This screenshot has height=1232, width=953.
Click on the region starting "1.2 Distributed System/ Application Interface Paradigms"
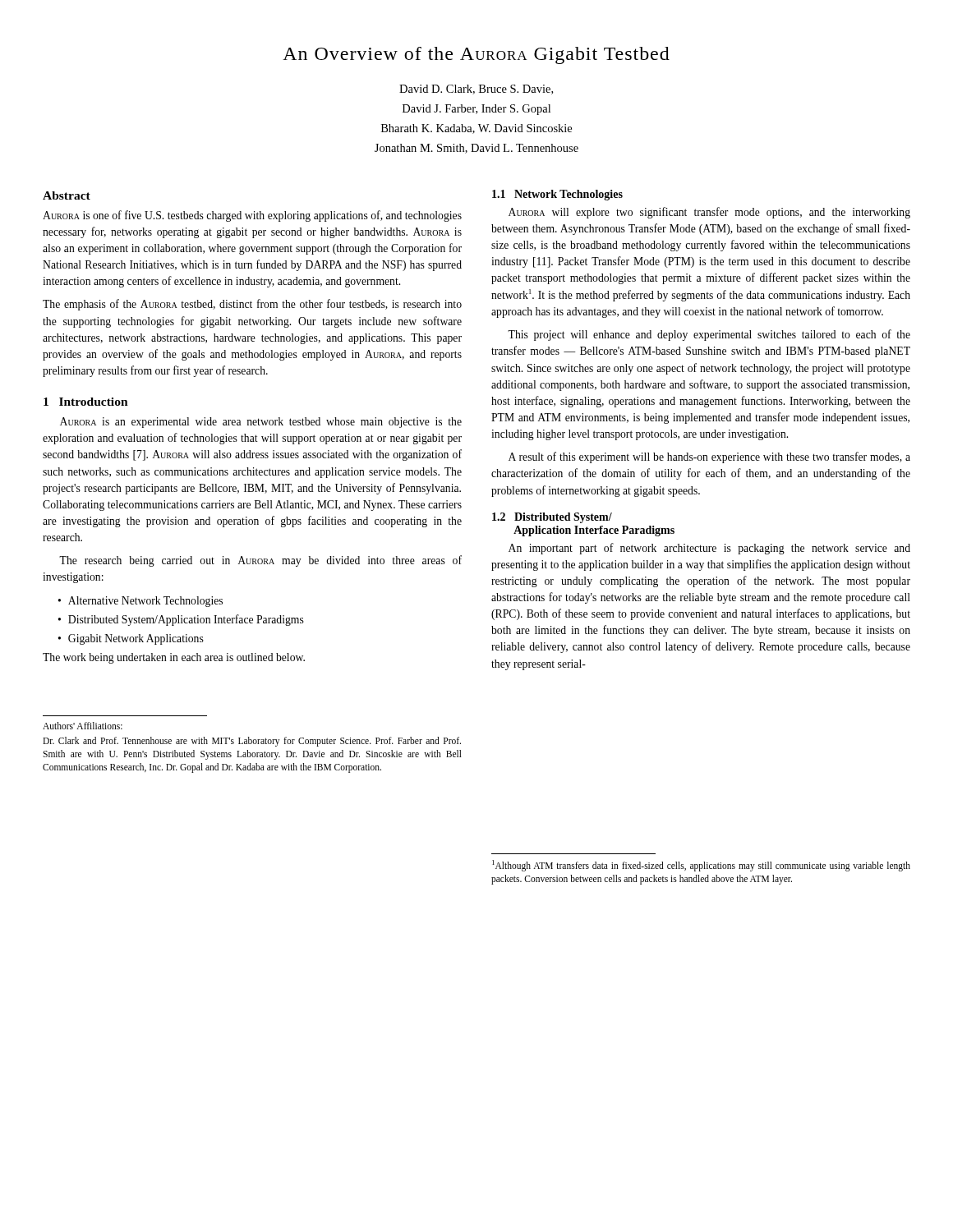point(583,523)
